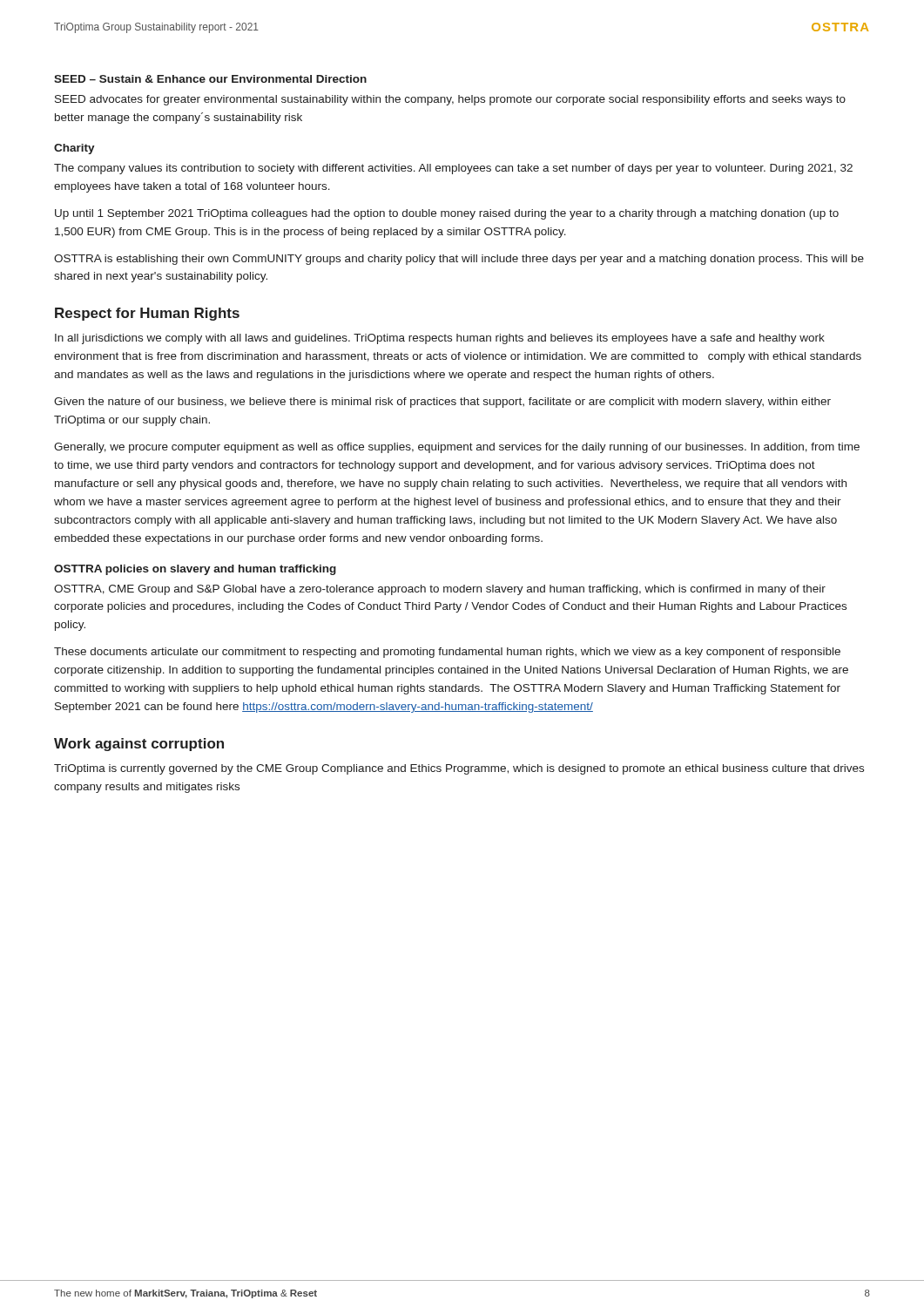Locate the text block containing "Up until 1"

446,222
